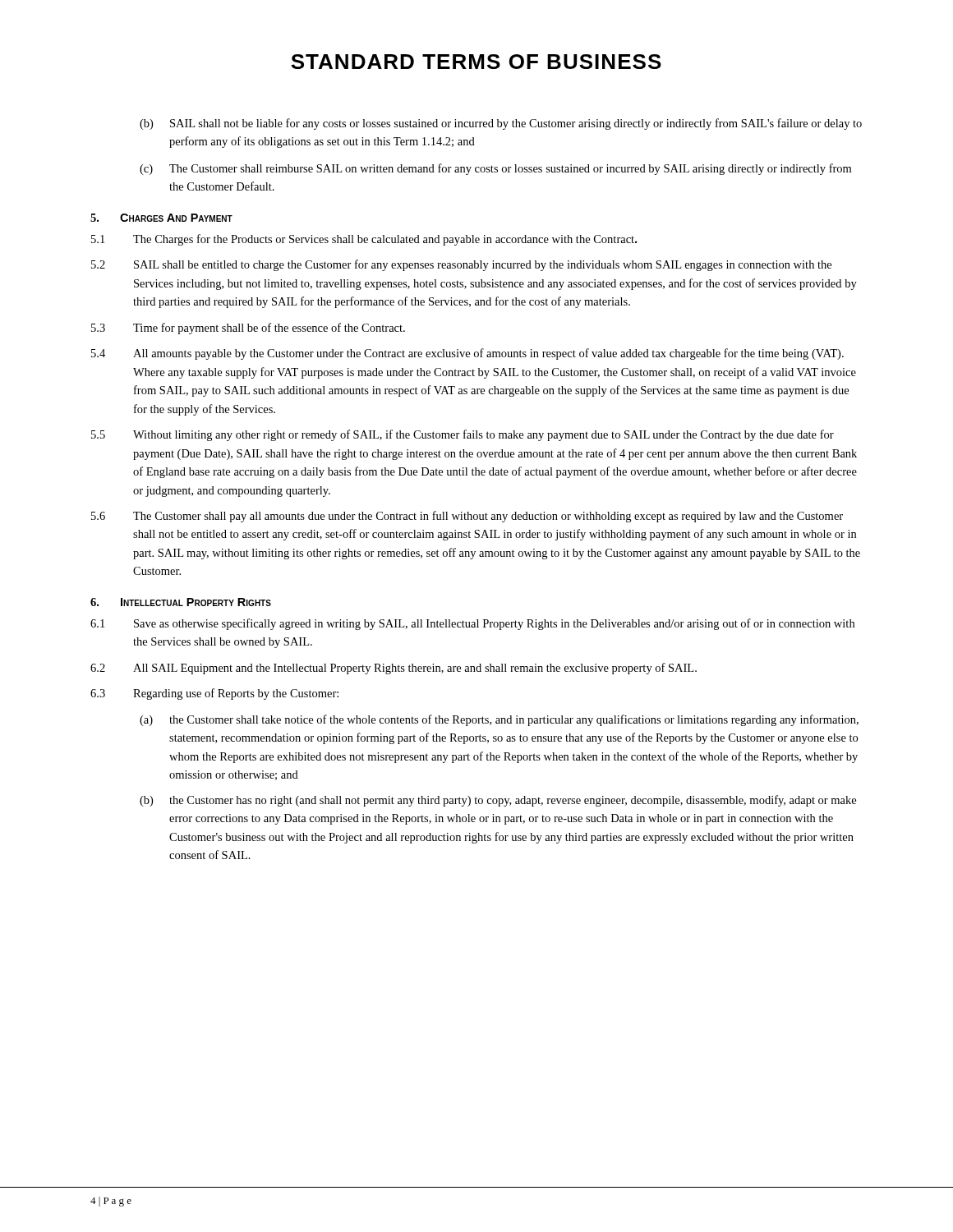Navigate to the region starting "6 The Customer"
This screenshot has height=1232, width=953.
click(x=476, y=544)
